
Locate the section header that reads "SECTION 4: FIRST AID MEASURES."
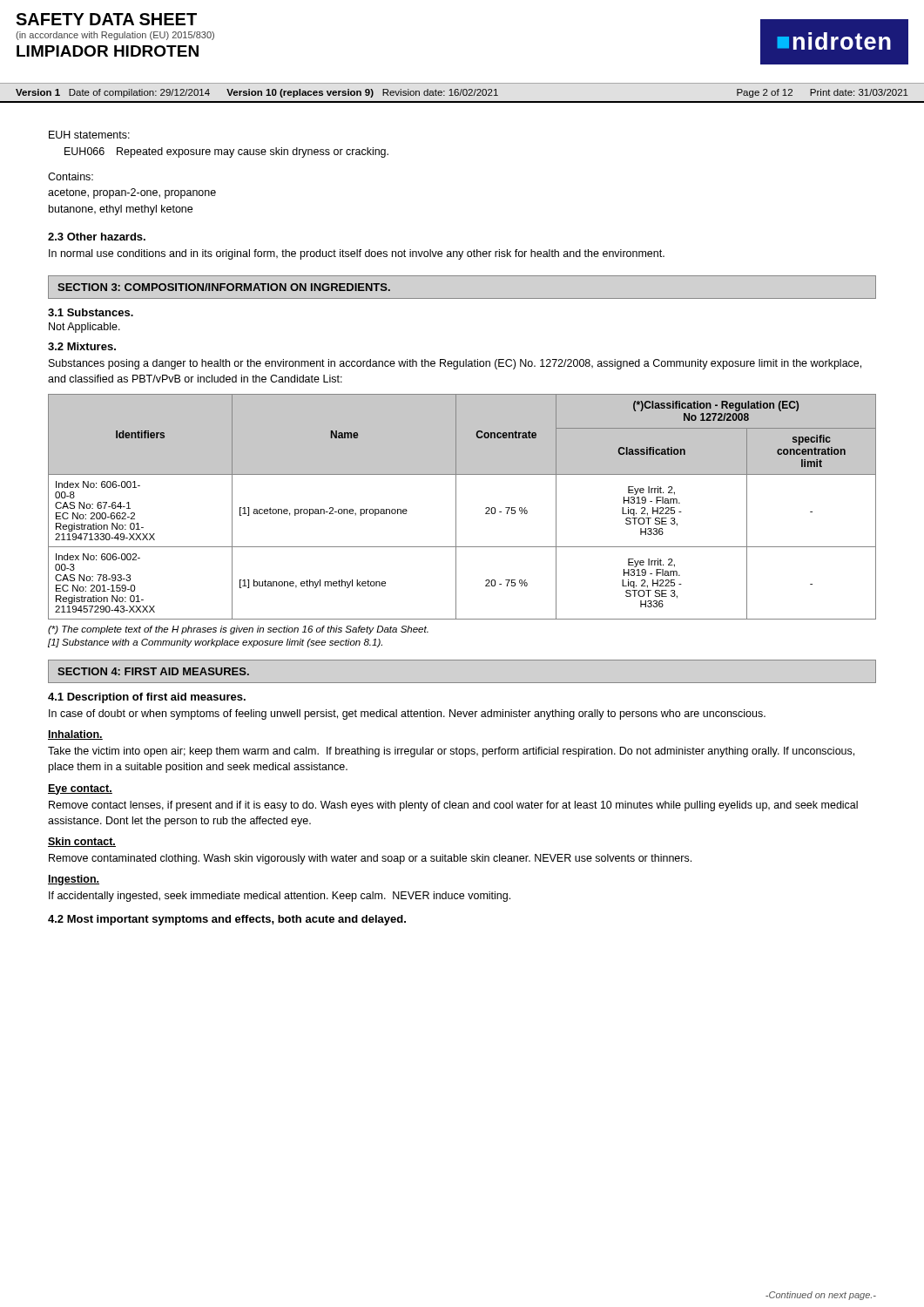click(x=154, y=672)
